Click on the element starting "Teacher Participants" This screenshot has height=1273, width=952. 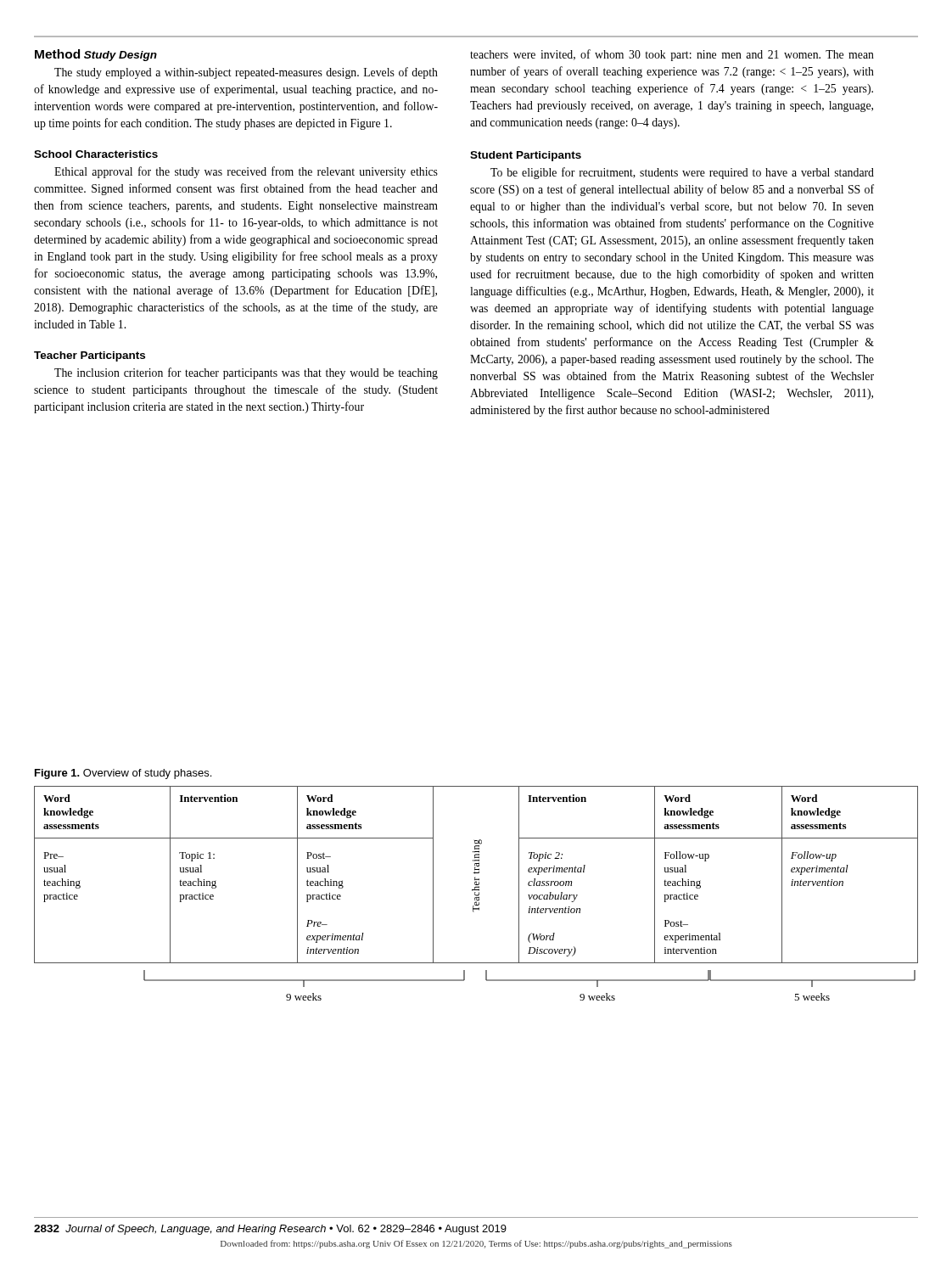pos(90,355)
